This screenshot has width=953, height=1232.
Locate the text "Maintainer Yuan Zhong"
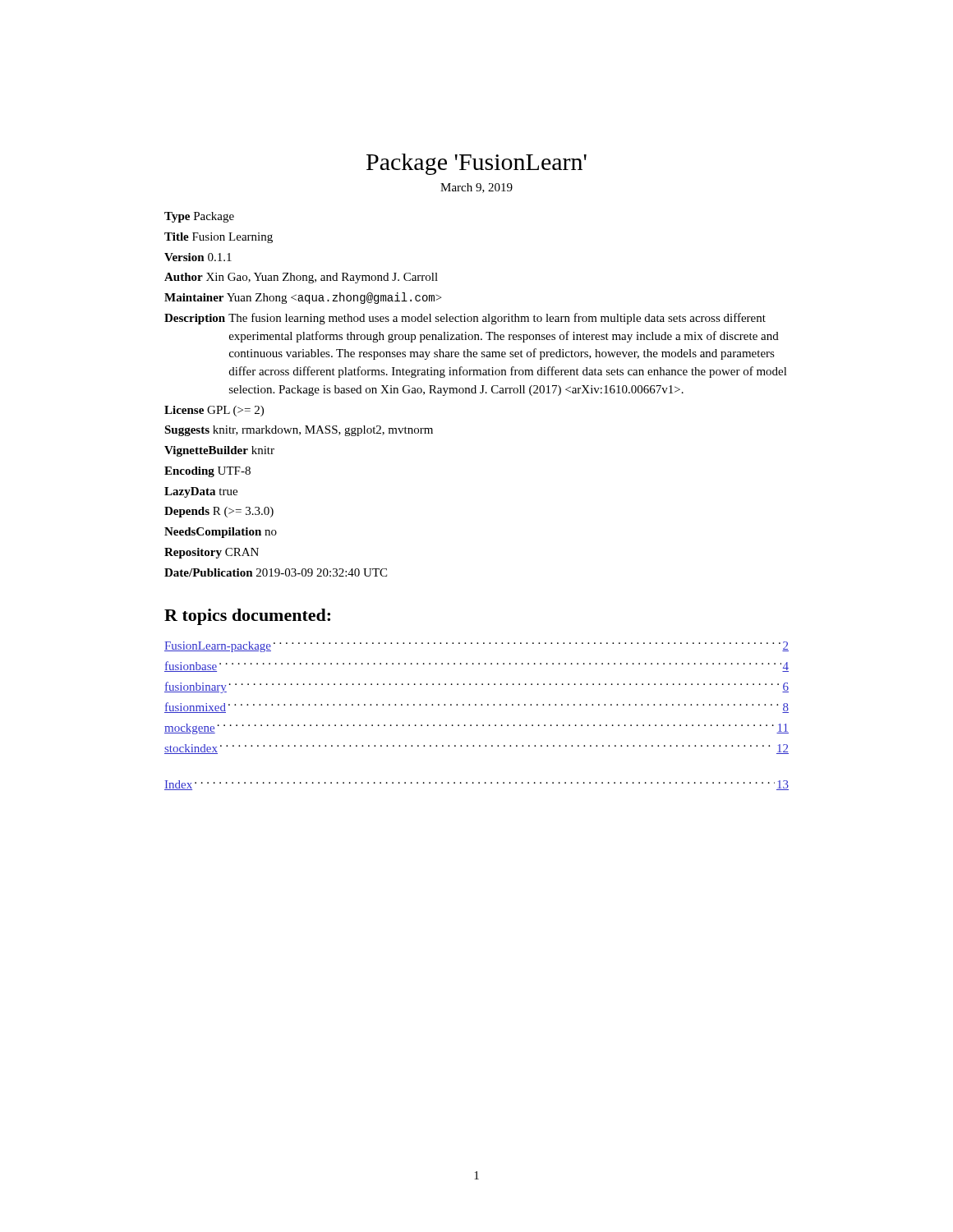(x=303, y=298)
